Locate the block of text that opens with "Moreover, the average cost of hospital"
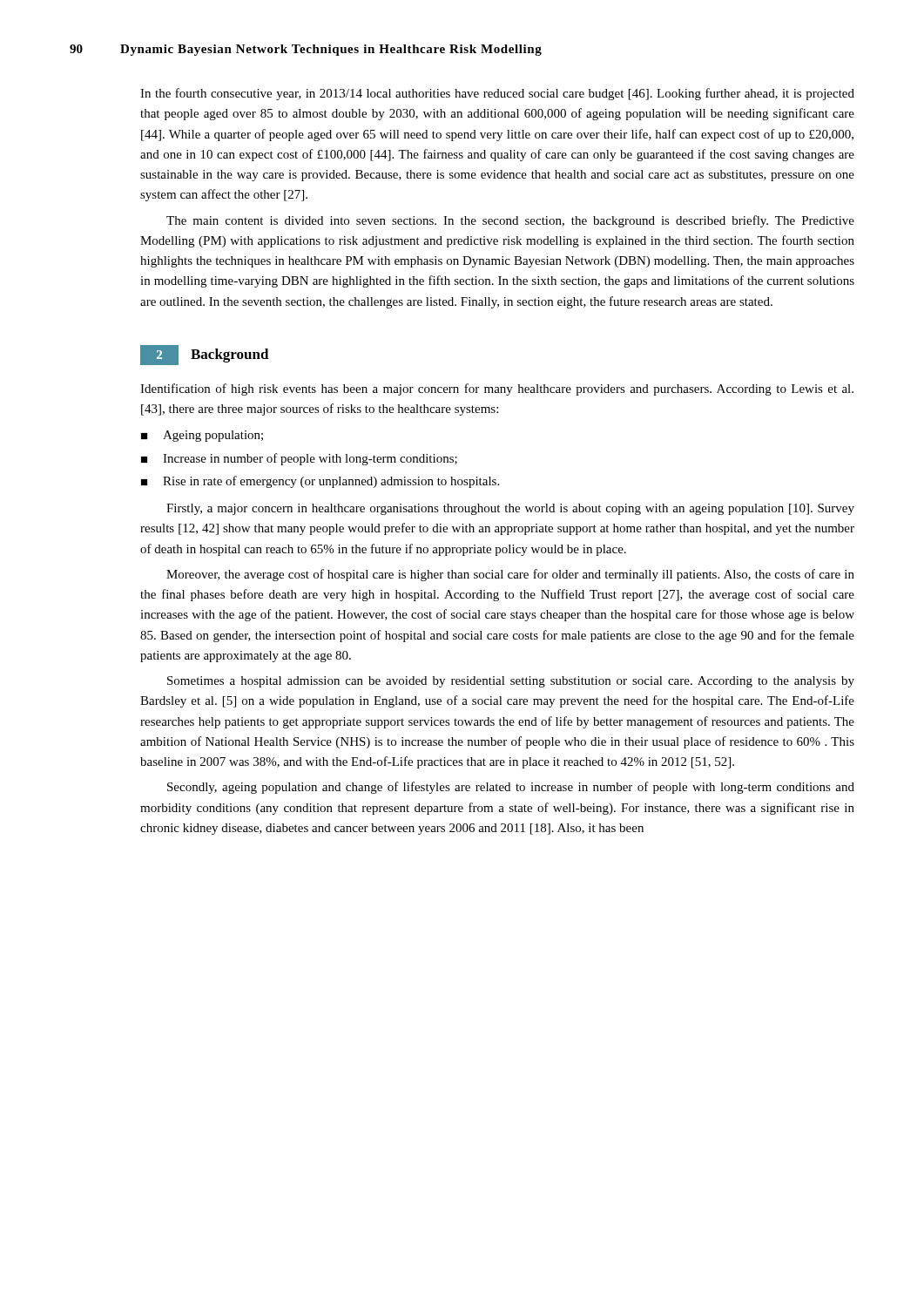 pos(497,614)
